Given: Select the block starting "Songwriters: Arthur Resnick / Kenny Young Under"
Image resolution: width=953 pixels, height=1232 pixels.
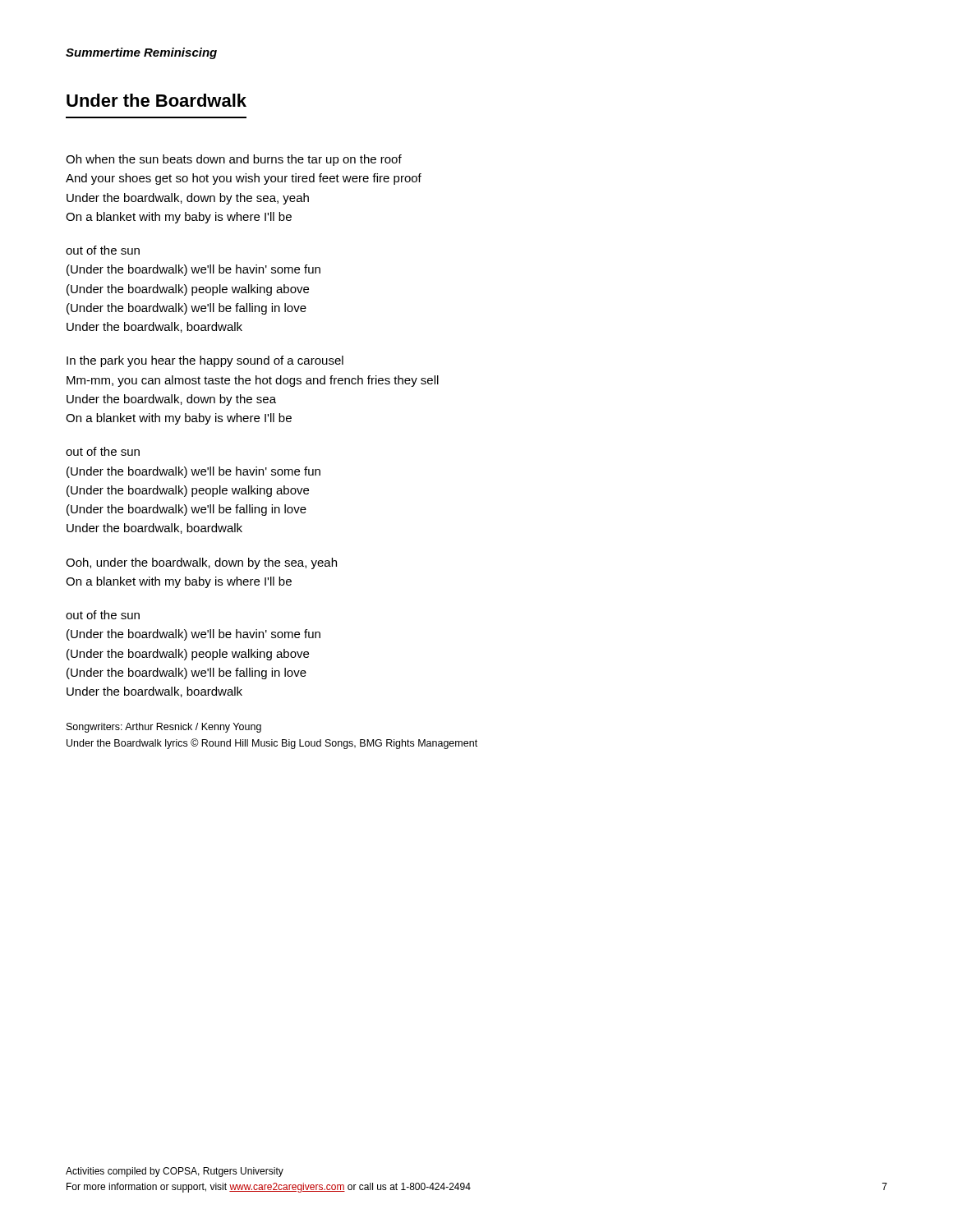Looking at the screenshot, I should pyautogui.click(x=272, y=735).
